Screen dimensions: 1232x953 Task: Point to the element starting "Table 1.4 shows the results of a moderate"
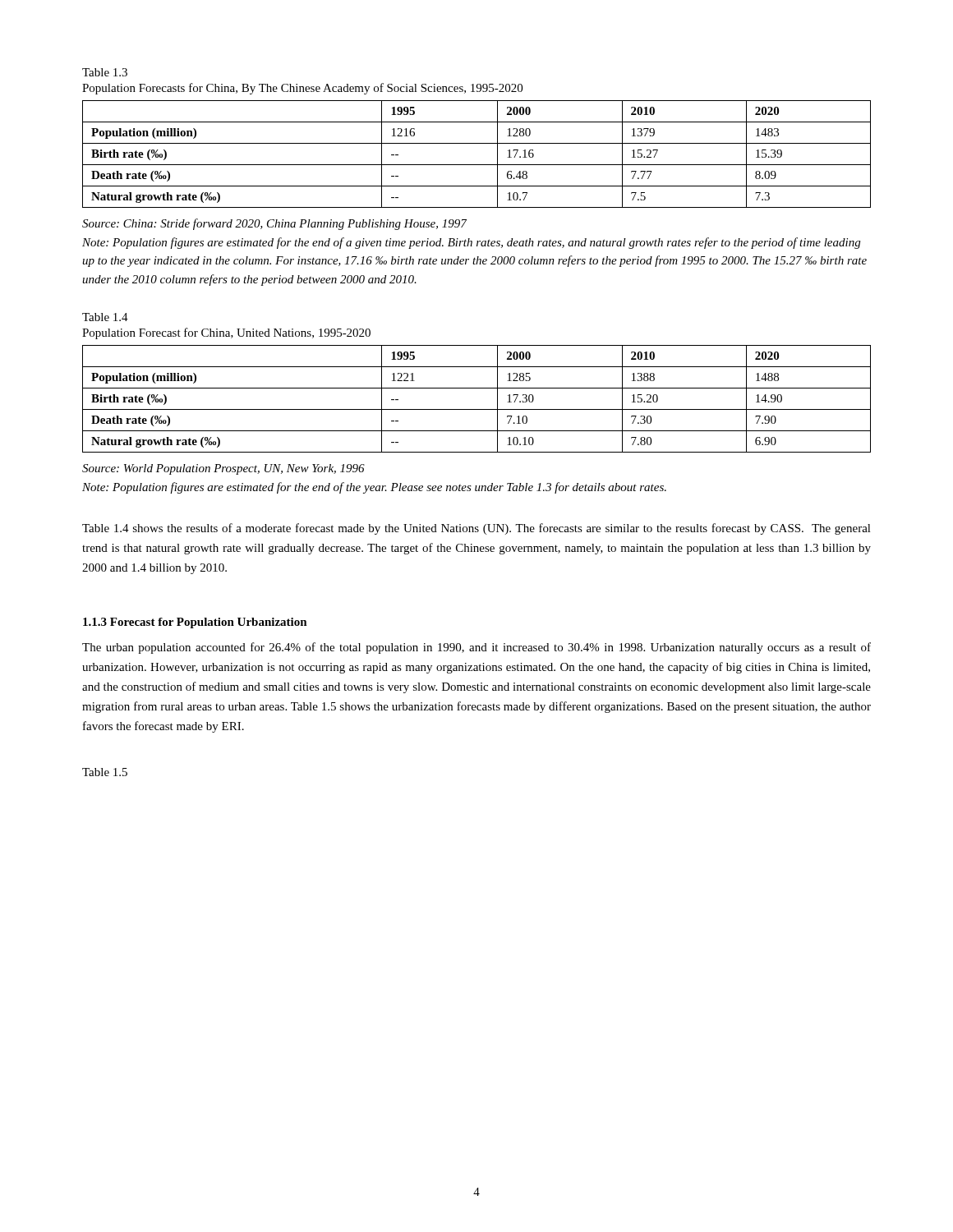tap(476, 548)
